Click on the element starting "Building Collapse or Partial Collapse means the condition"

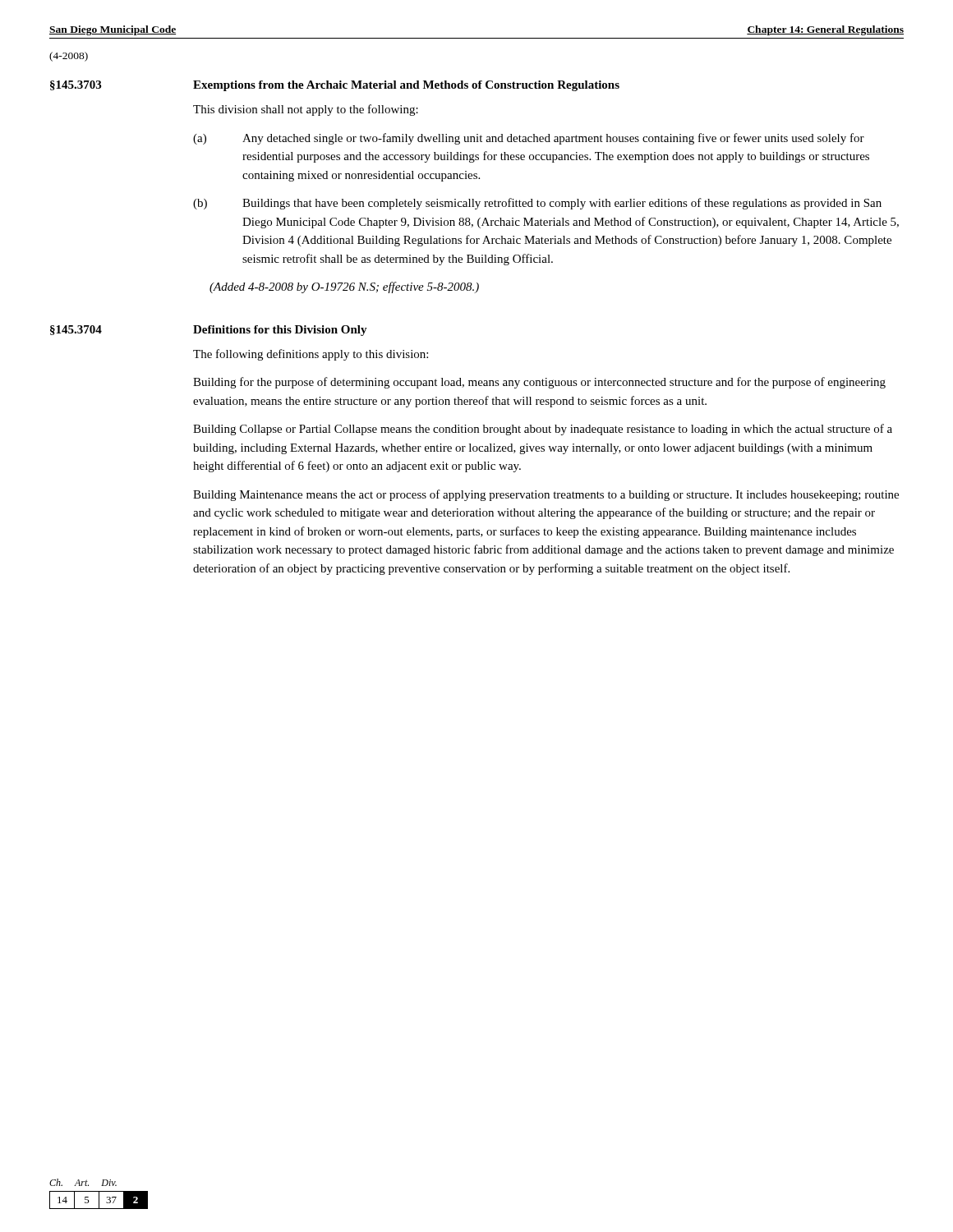(548, 447)
